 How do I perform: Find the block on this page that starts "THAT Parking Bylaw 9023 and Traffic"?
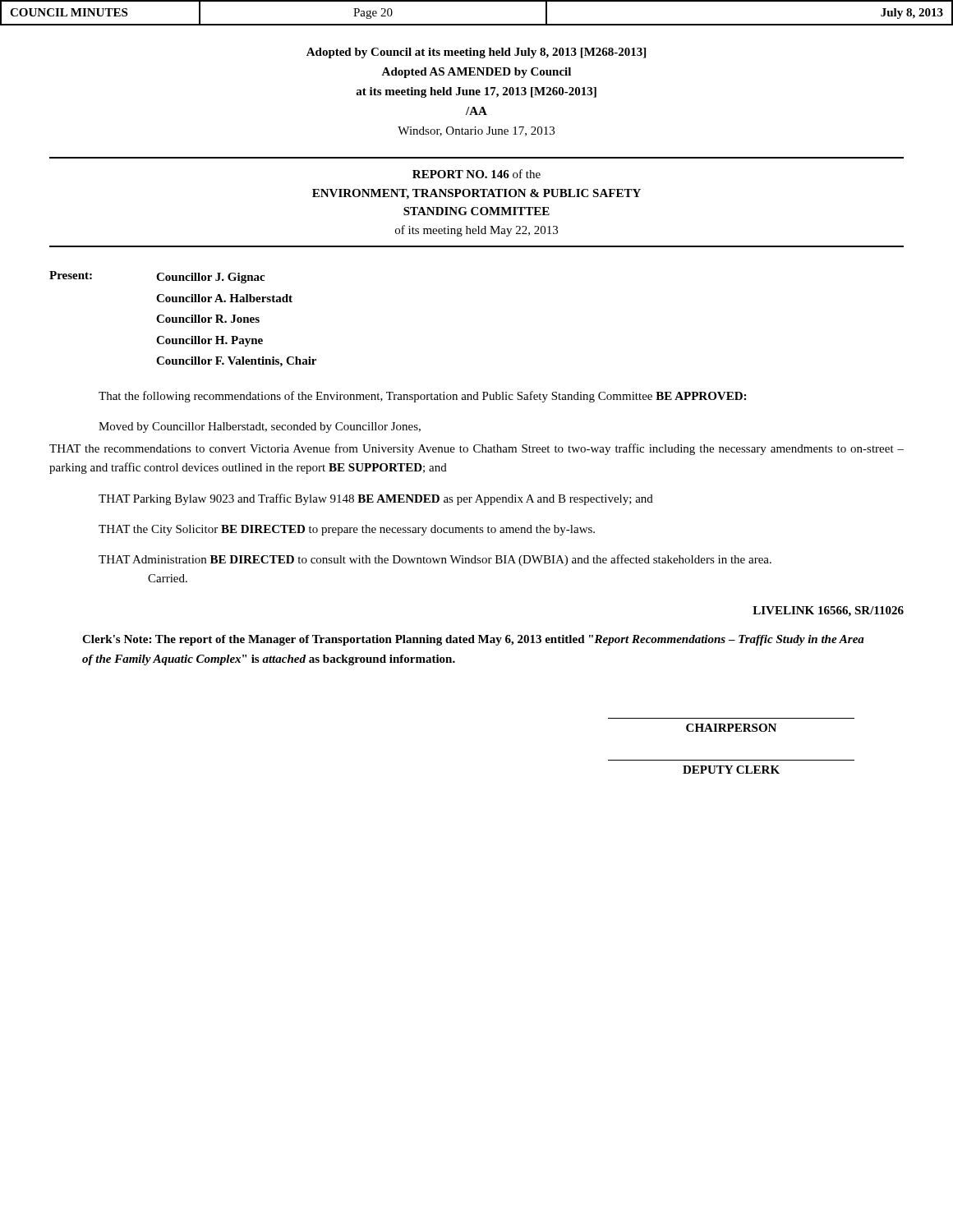click(x=376, y=498)
